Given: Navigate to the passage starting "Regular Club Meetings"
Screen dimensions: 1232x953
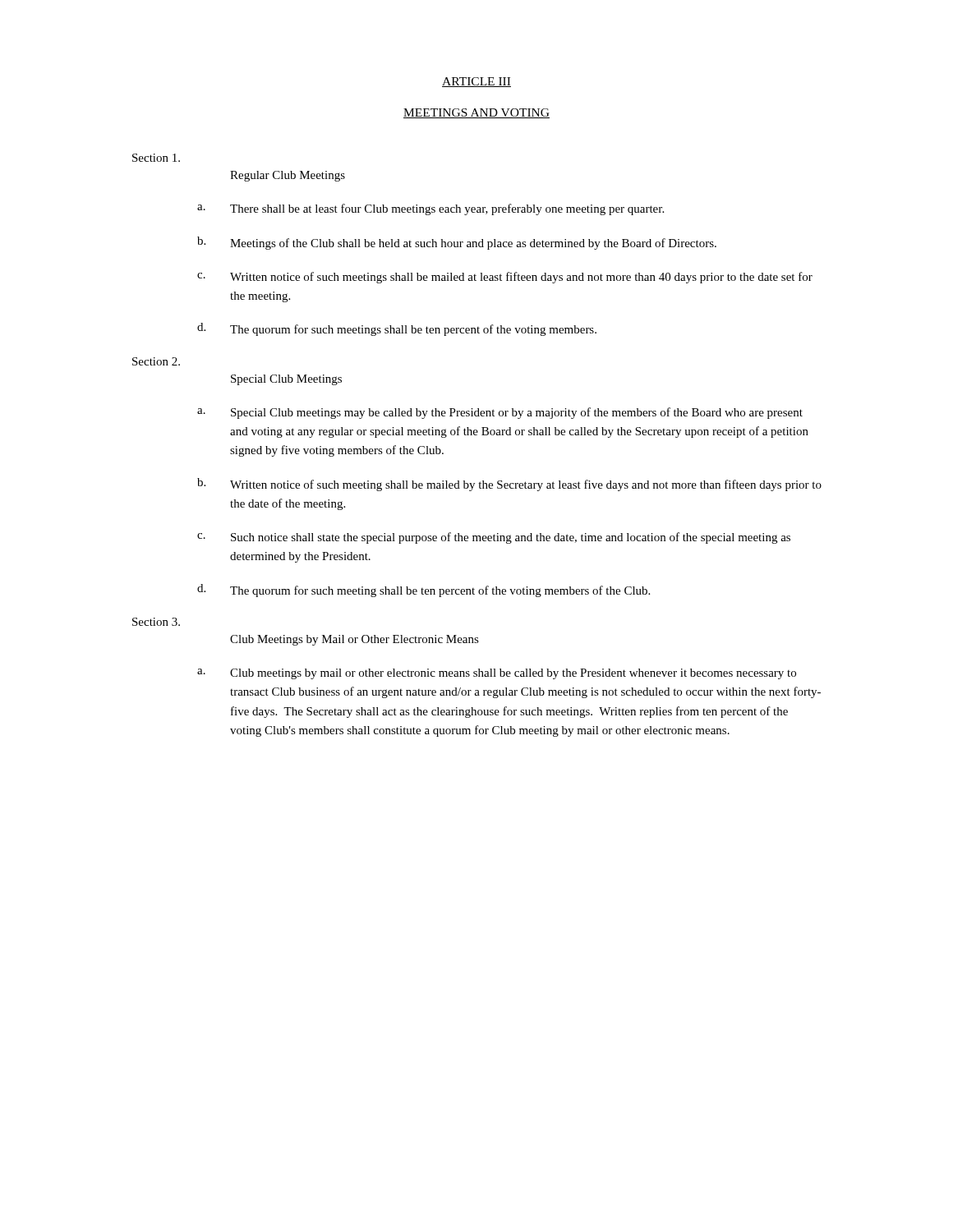Looking at the screenshot, I should 288,175.
